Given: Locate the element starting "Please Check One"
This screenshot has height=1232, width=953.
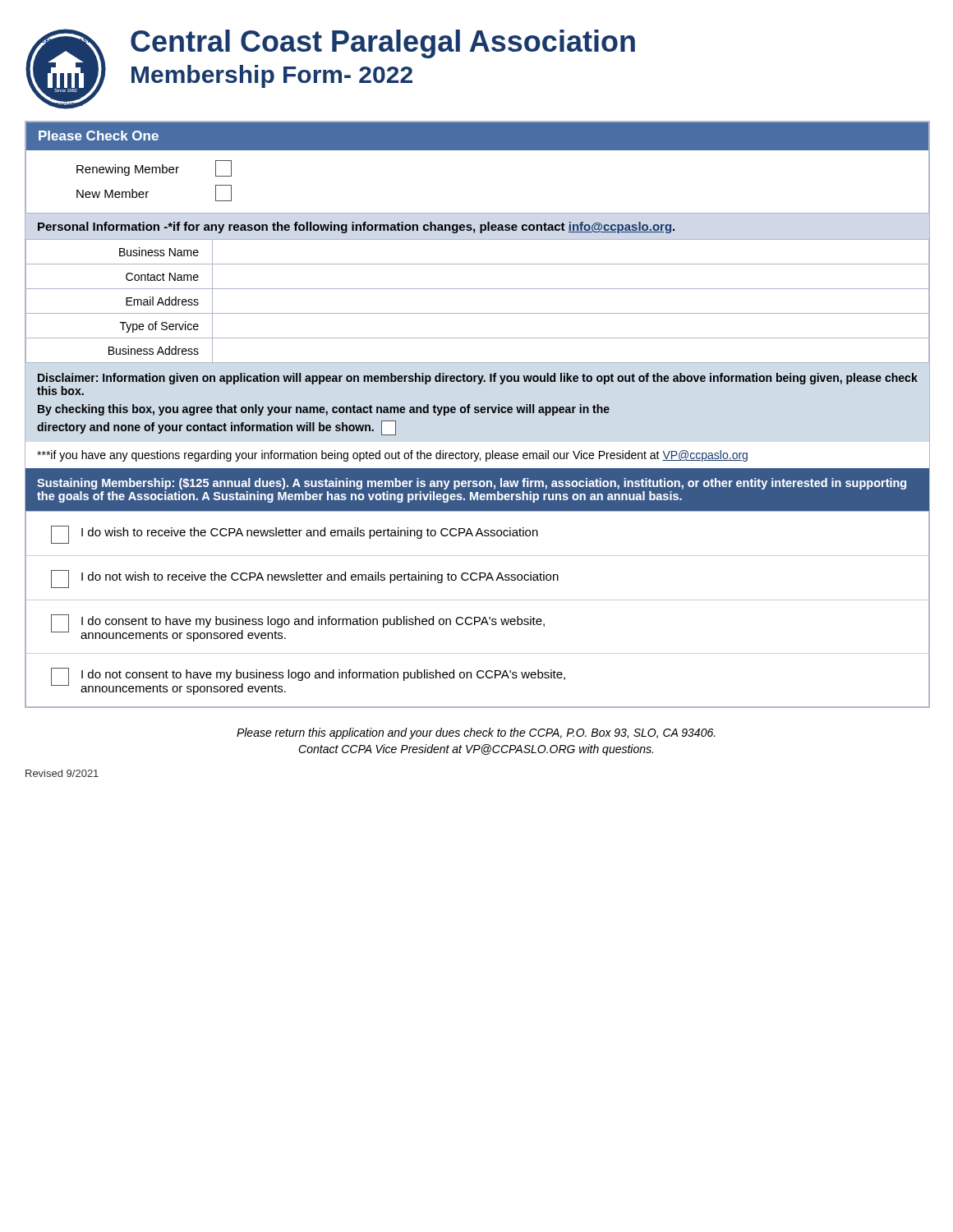Looking at the screenshot, I should point(98,136).
